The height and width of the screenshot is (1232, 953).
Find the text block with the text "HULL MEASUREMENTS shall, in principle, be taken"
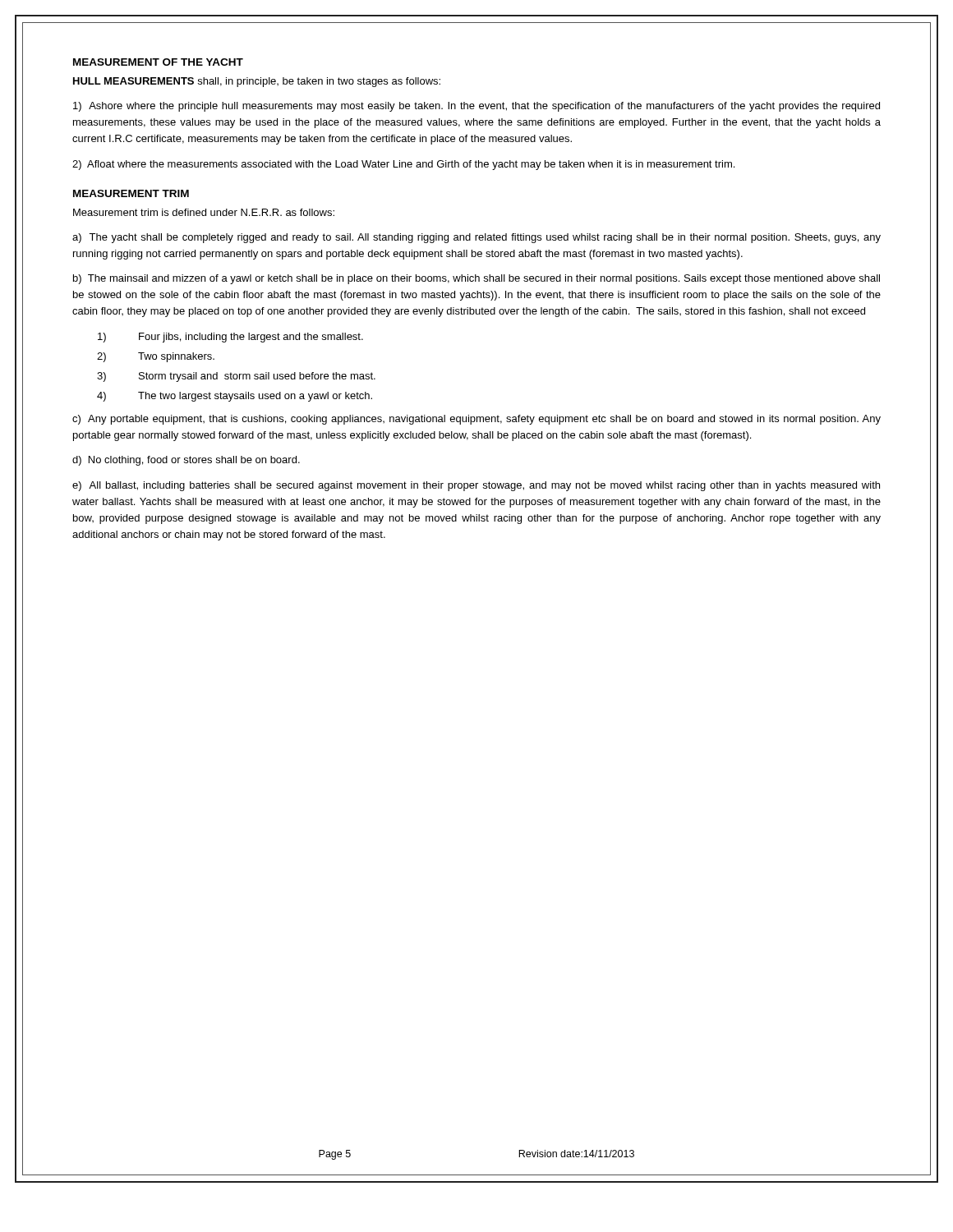point(257,81)
